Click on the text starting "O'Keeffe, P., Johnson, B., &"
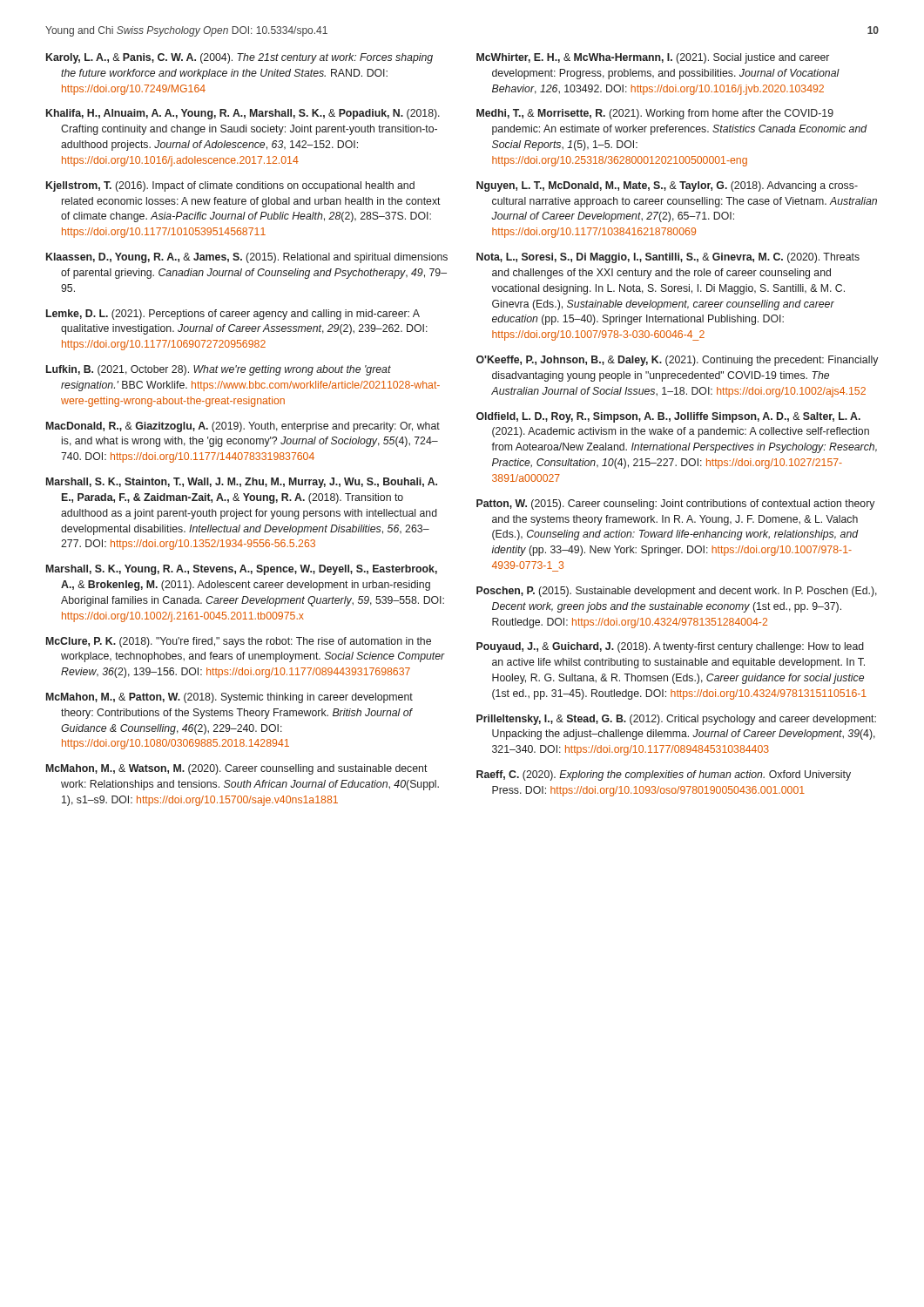924x1307 pixels. (x=677, y=375)
